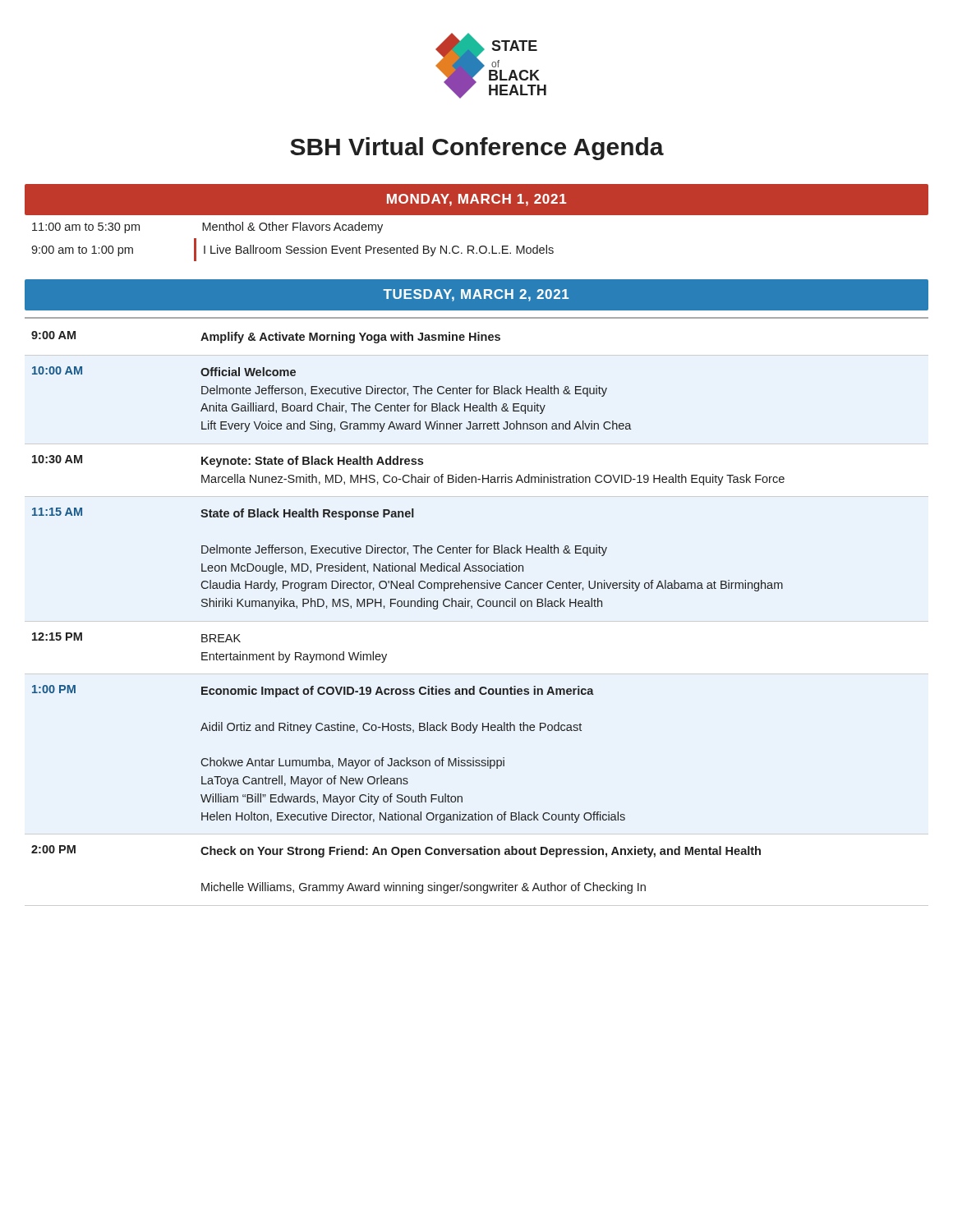Locate the block starting "Keynote: State of Black"

point(493,470)
